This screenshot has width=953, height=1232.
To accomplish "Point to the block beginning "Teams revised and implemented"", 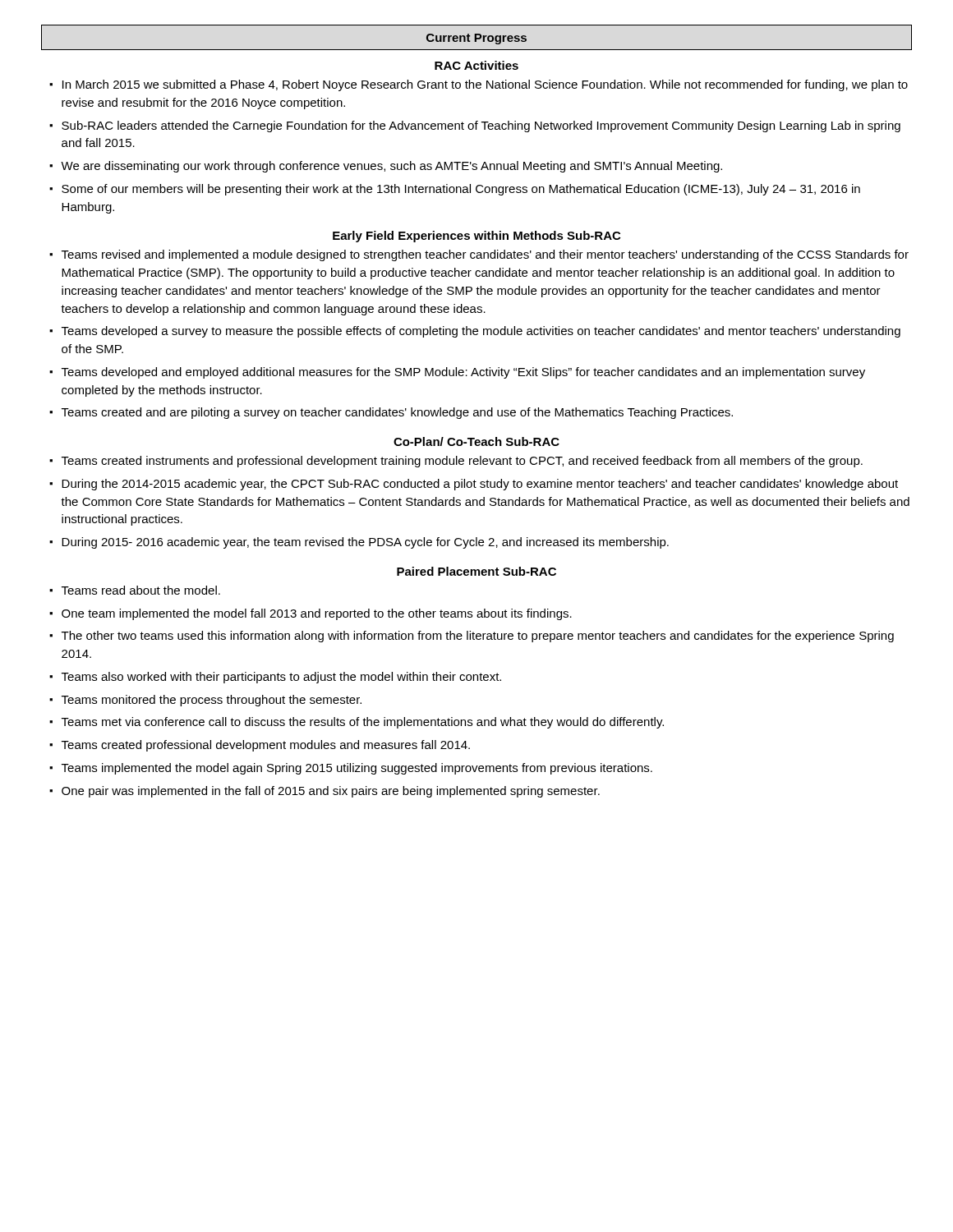I will coord(487,282).
